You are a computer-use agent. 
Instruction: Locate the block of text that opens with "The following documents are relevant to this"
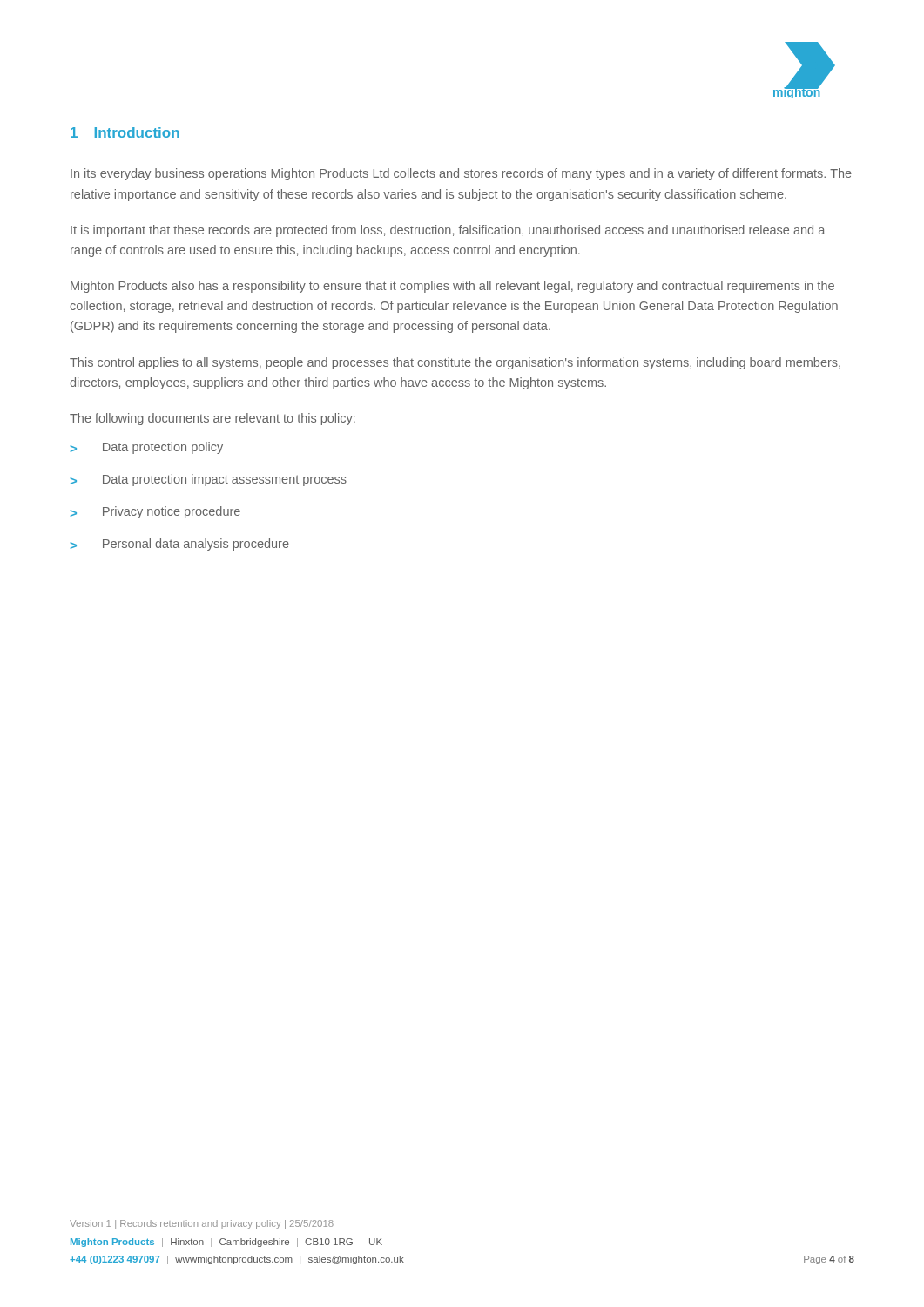pos(213,418)
